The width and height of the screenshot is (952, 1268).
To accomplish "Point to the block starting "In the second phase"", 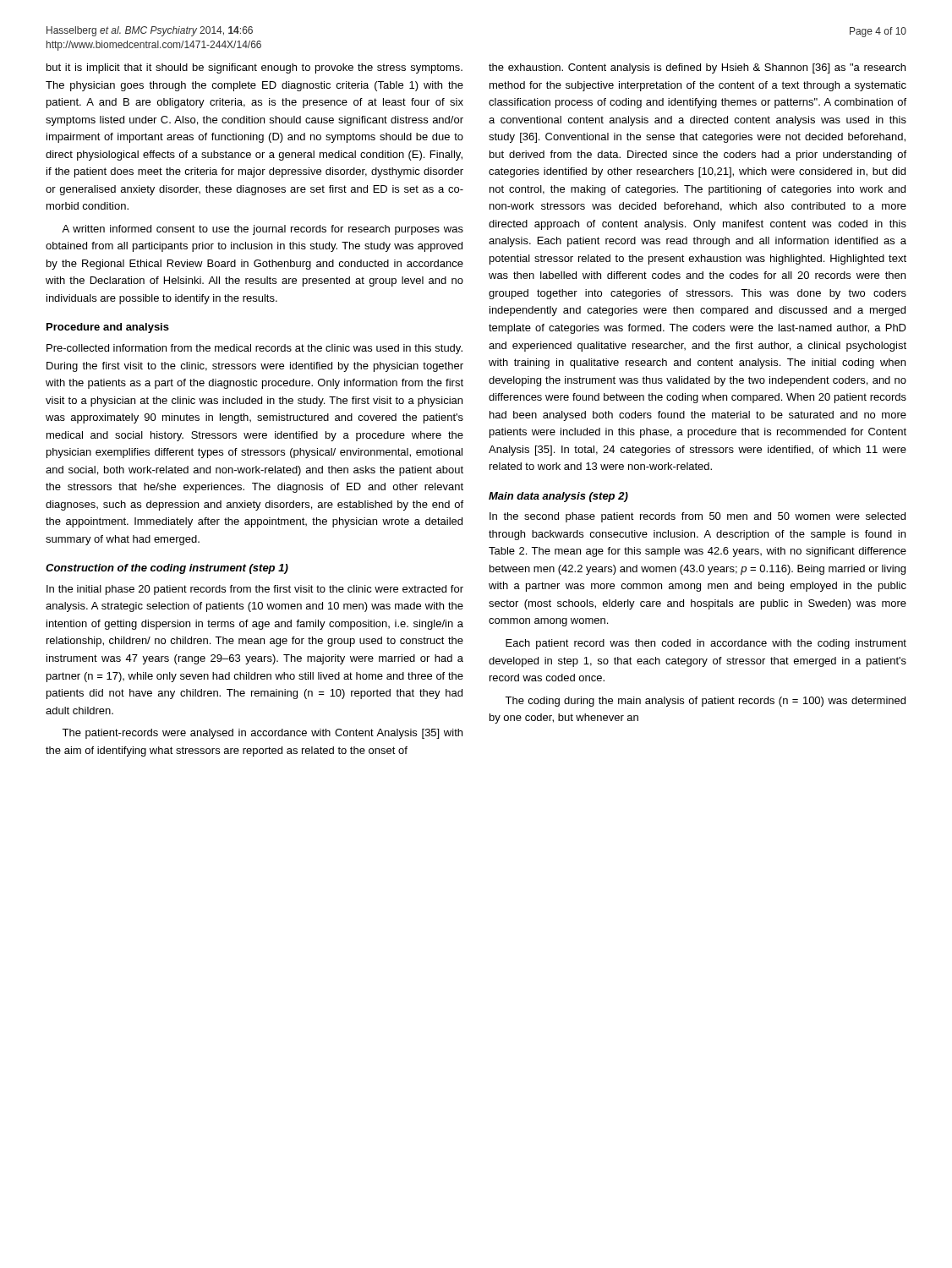I will click(x=697, y=569).
